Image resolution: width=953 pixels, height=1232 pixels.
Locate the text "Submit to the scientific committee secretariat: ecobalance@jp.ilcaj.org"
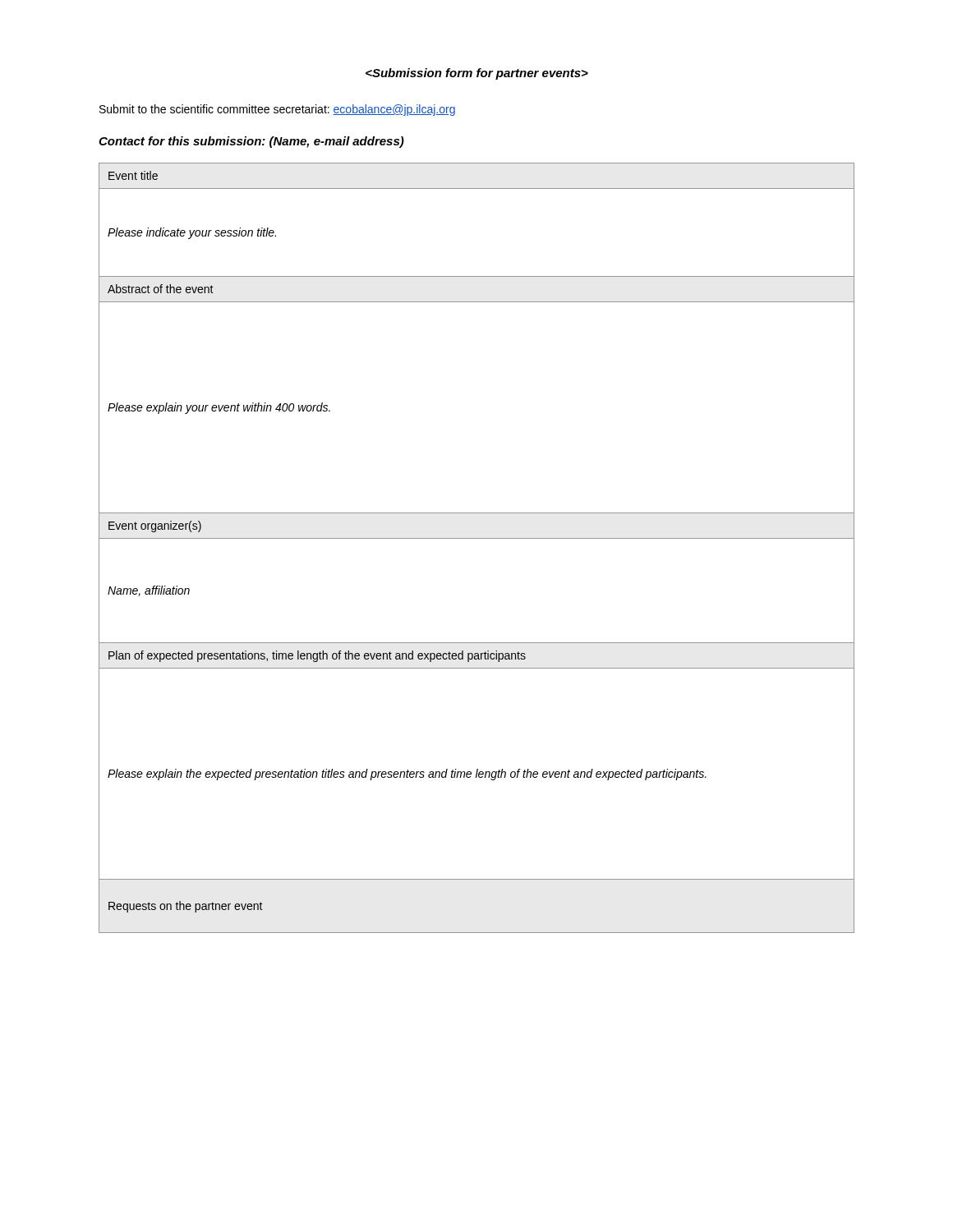(x=277, y=109)
